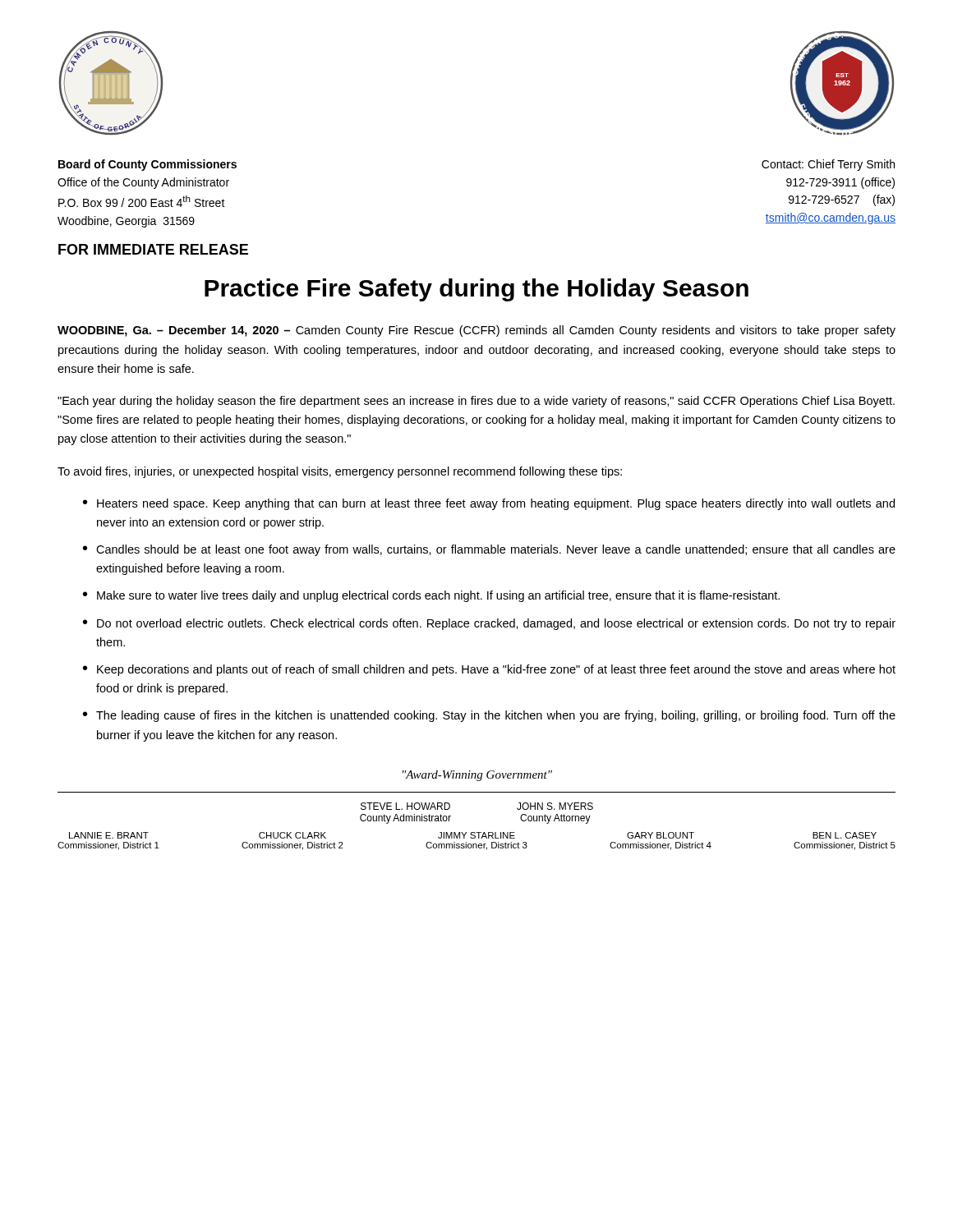Point to the passage starting "• Heaters need space. Keep anything"
953x1232 pixels.
pos(489,513)
